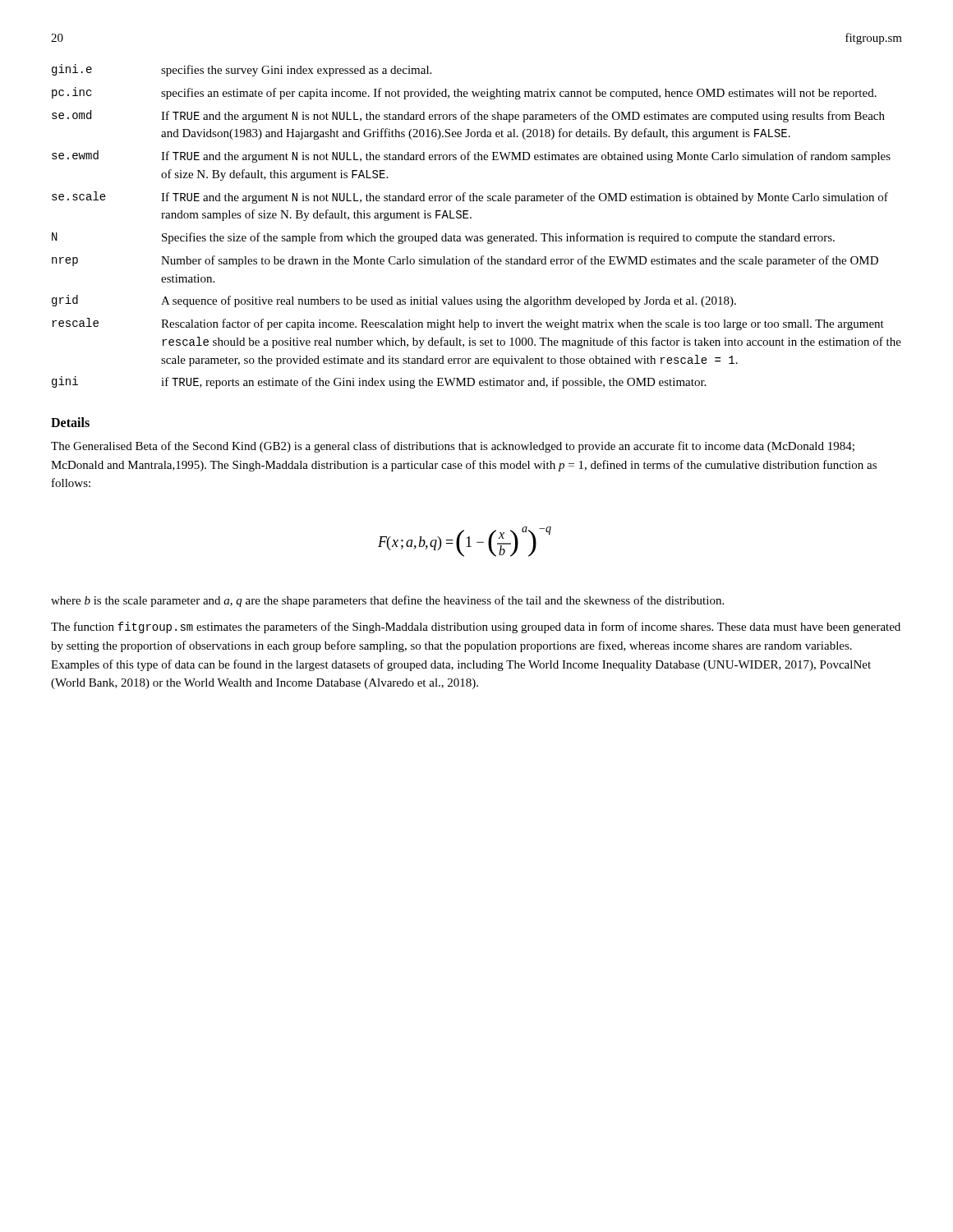The image size is (953, 1232).
Task: Where is the passage that starts "where b is the scale parameter and"?
Action: click(388, 600)
